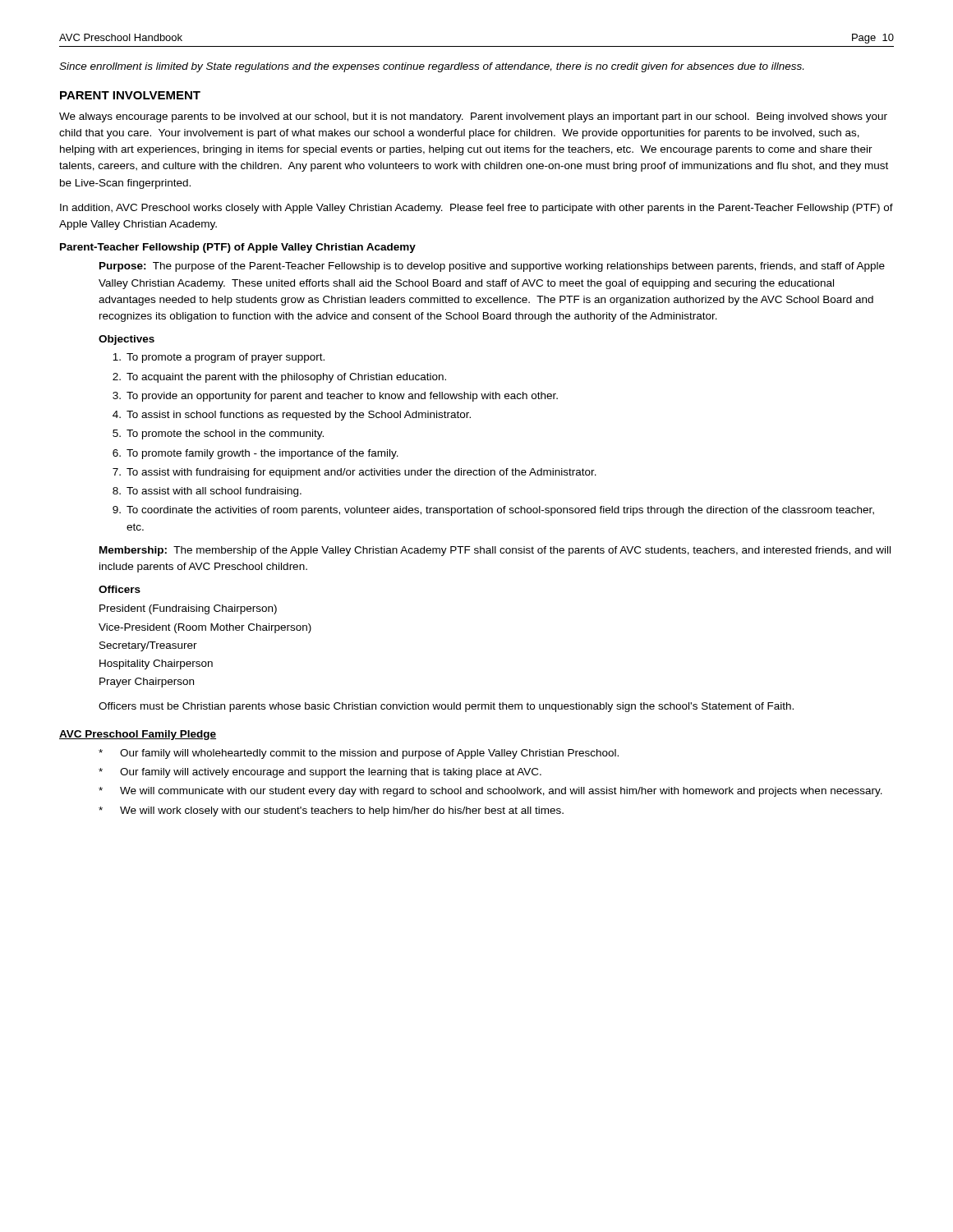Find the region starting "Parent-Teacher Fellowship (PTF) of Apple Valley"
953x1232 pixels.
(x=237, y=247)
